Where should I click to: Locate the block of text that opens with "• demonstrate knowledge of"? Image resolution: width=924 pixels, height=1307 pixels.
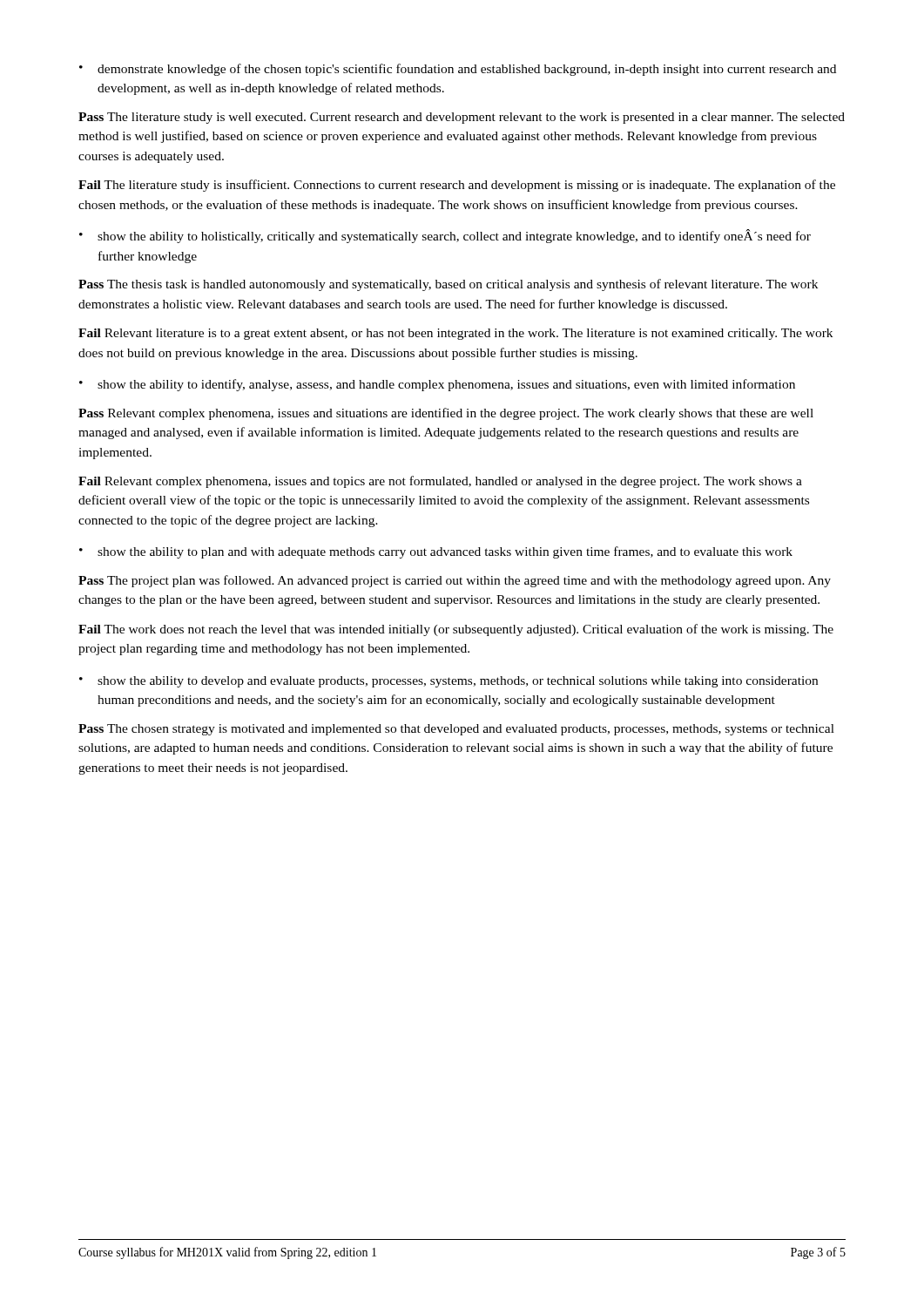(462, 79)
